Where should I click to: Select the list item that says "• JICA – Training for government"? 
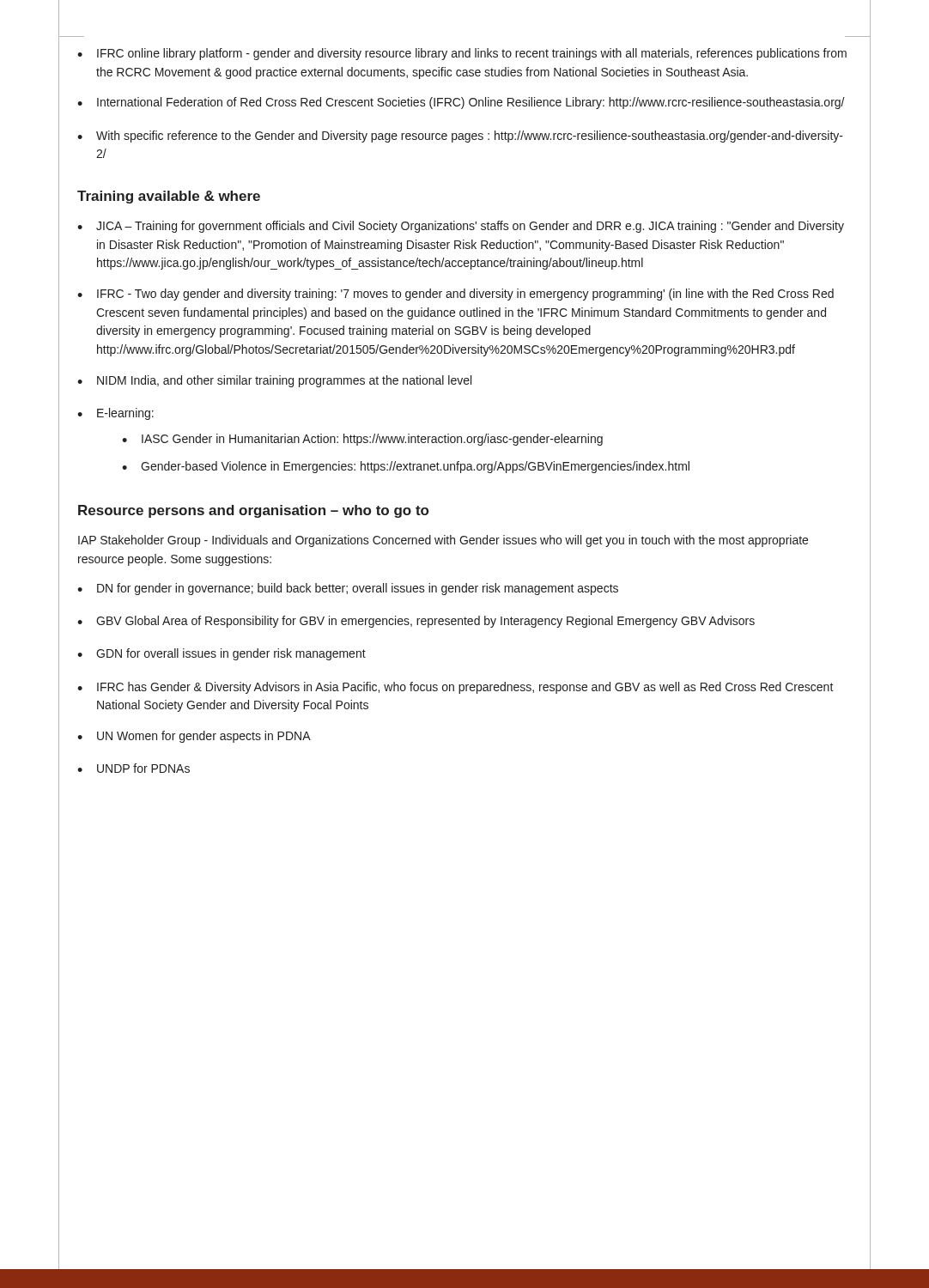tap(464, 245)
